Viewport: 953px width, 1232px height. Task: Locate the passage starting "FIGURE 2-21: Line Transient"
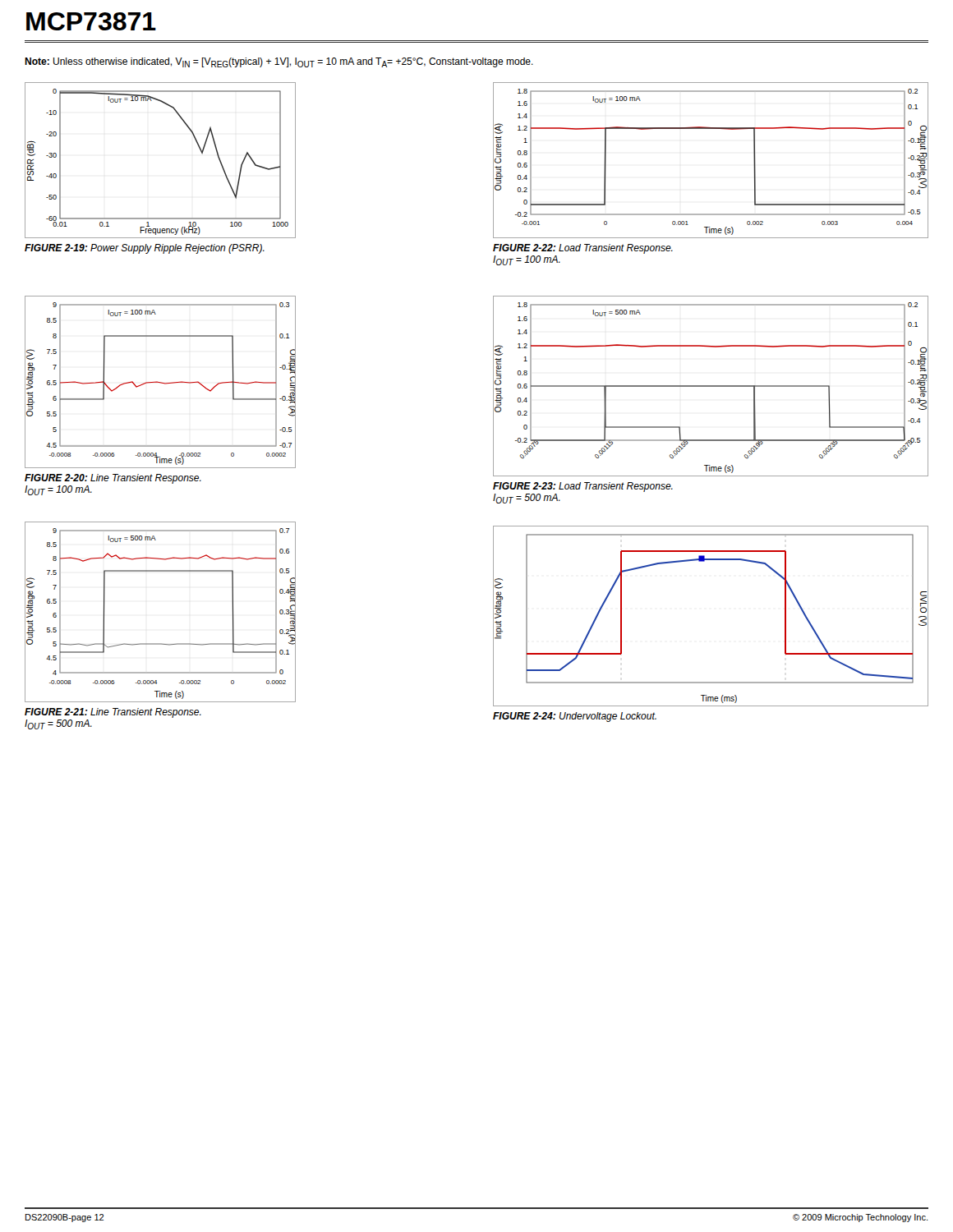pyautogui.click(x=113, y=719)
